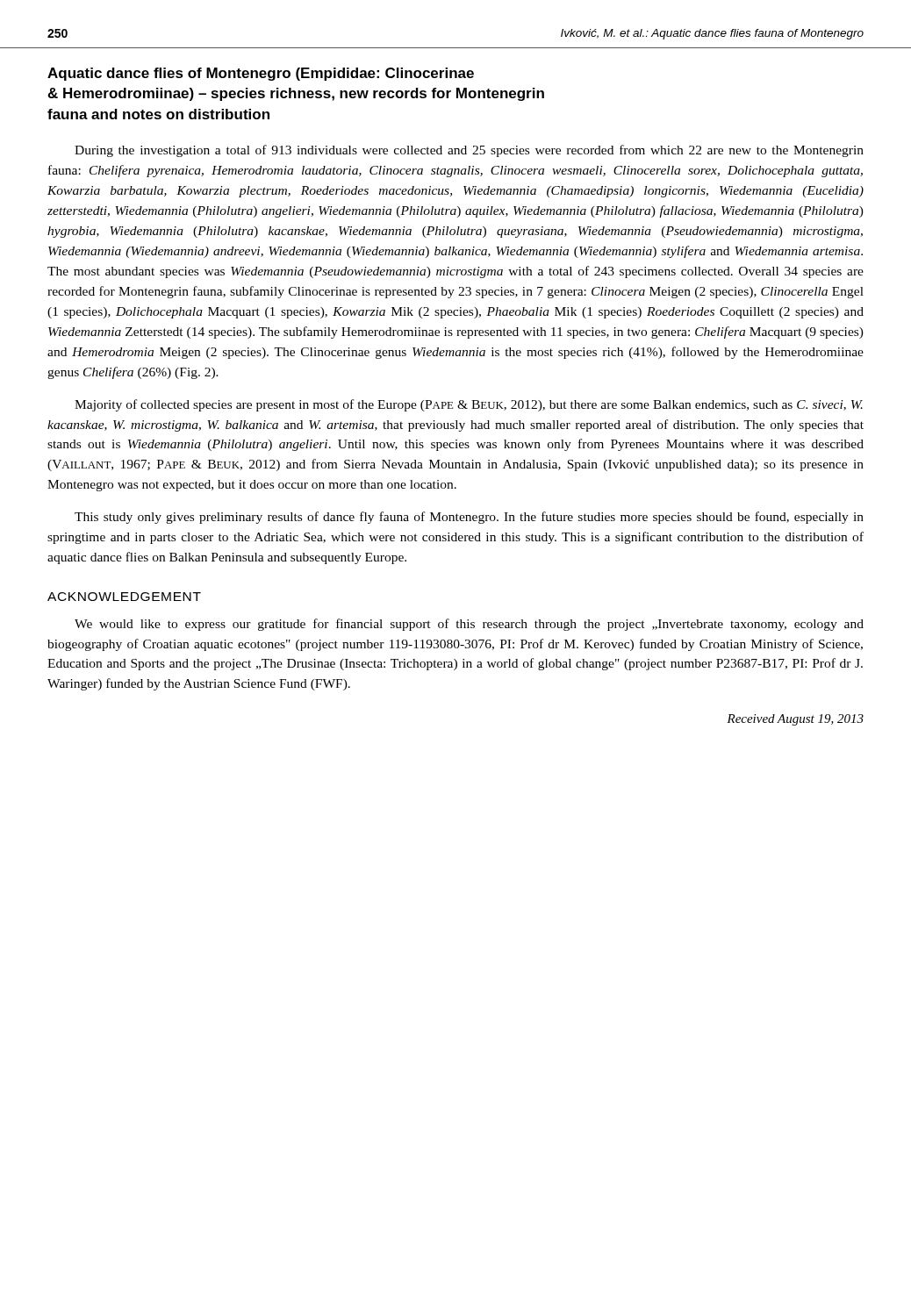This screenshot has width=911, height=1316.
Task: Point to the text block starting "Received August 19, 2013"
Action: (795, 719)
